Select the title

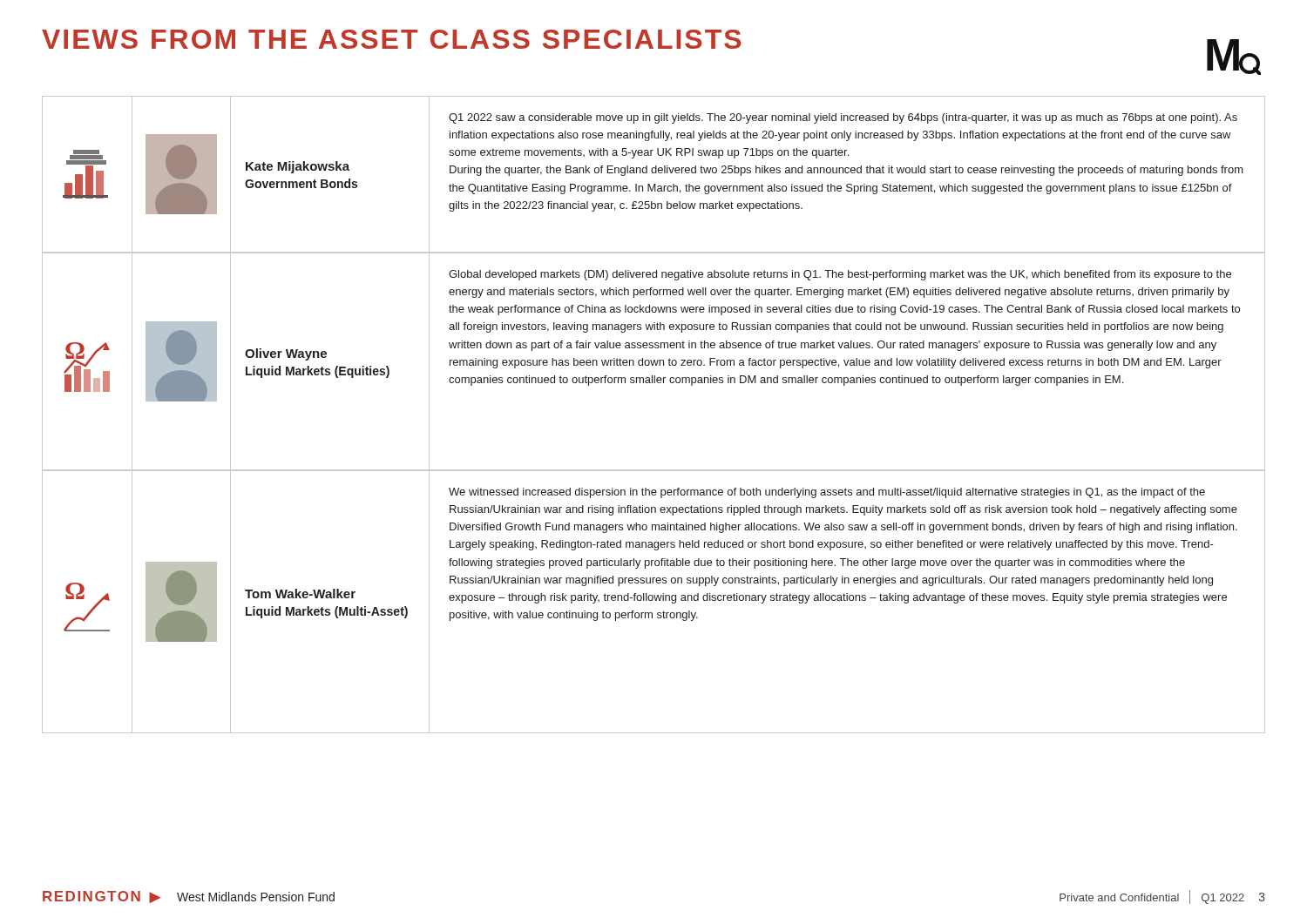click(393, 40)
